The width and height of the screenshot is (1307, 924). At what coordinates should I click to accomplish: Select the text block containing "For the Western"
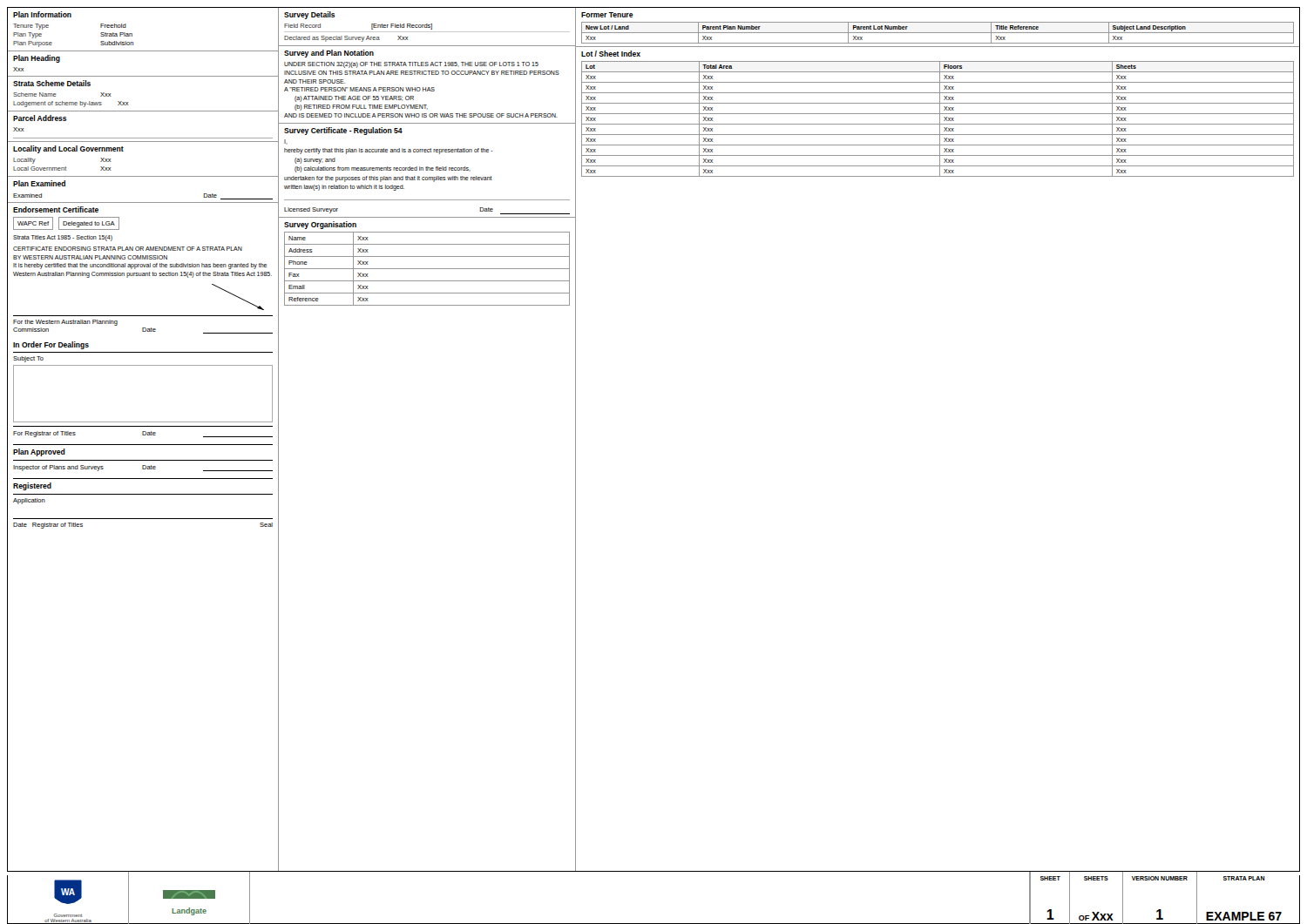tap(143, 326)
